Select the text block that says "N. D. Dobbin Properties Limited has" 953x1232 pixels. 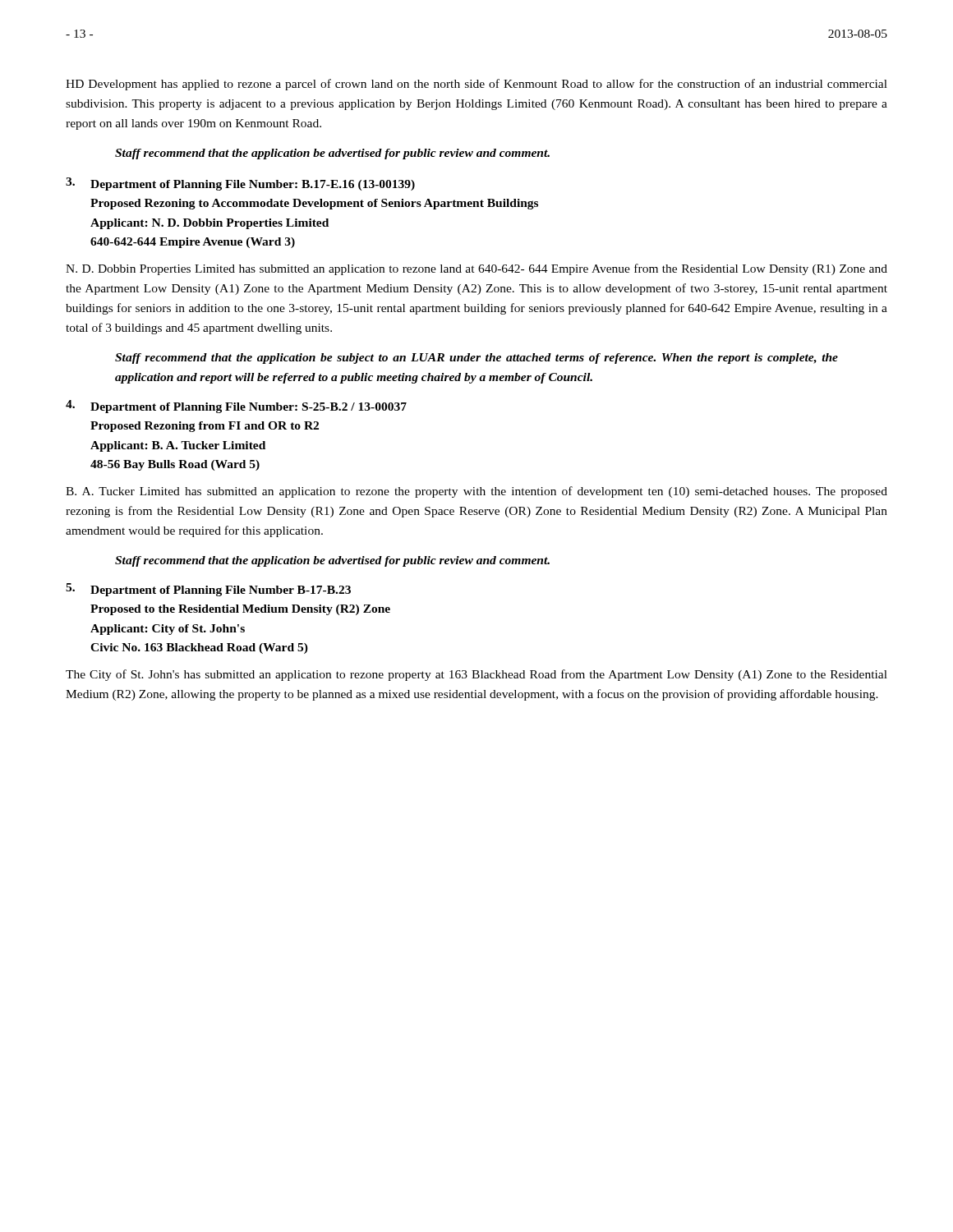[x=476, y=298]
